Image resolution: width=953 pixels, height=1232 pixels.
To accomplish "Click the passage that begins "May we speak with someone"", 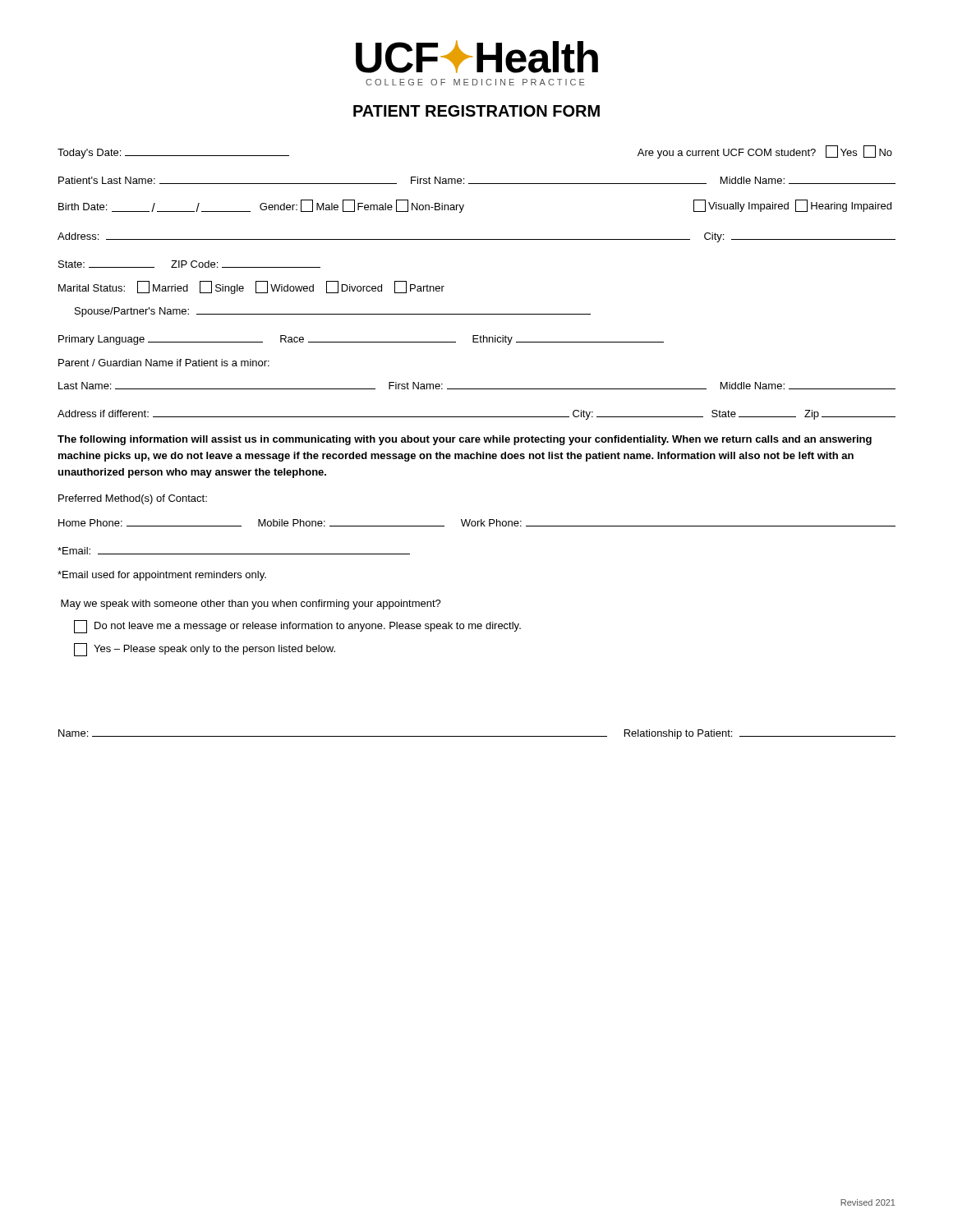I will tap(249, 604).
